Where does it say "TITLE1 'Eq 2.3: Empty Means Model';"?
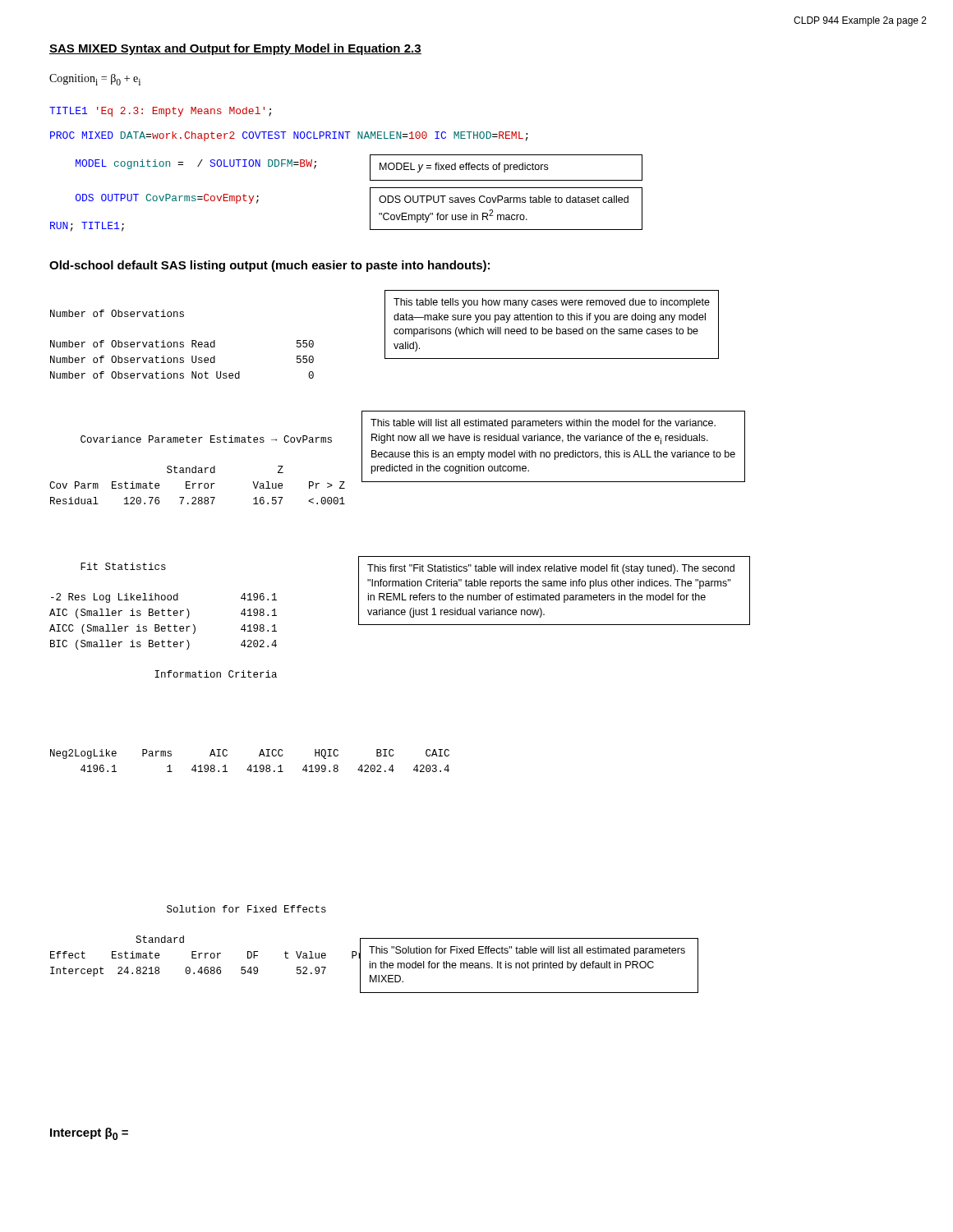This screenshot has width=953, height=1232. click(x=161, y=111)
